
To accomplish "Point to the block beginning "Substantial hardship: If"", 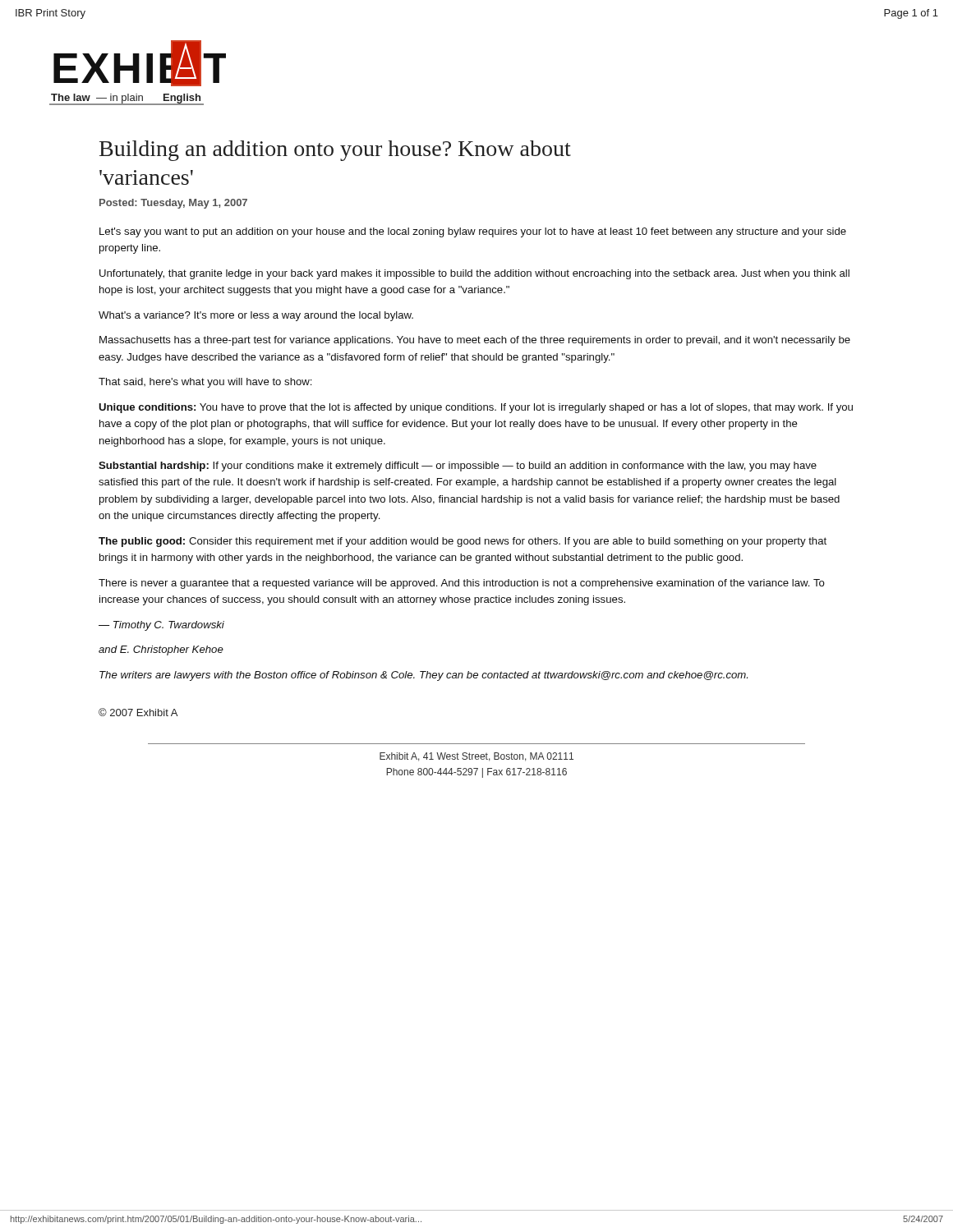I will click(476, 491).
